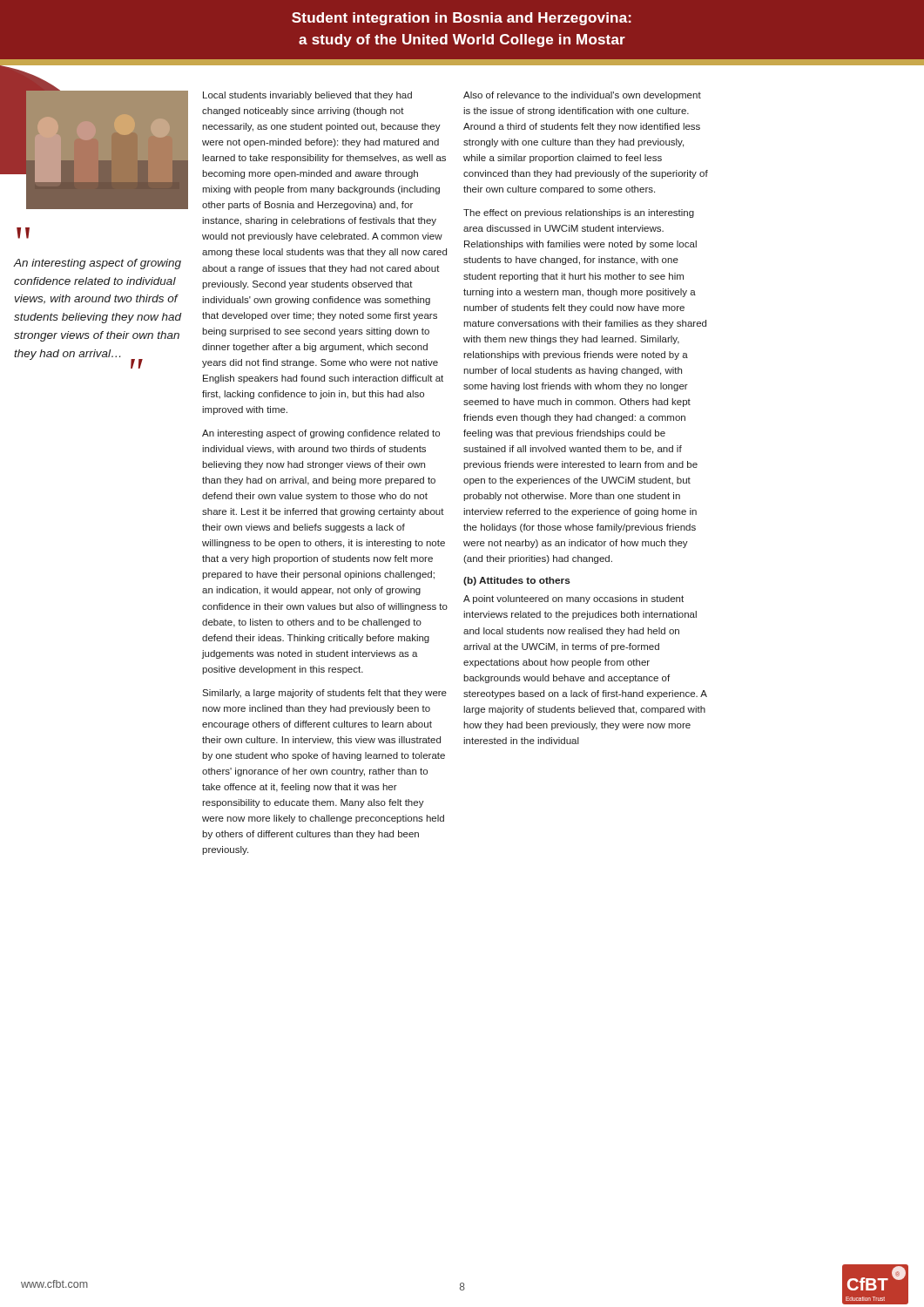Click on the logo
The height and width of the screenshot is (1307, 924).
point(875,1284)
